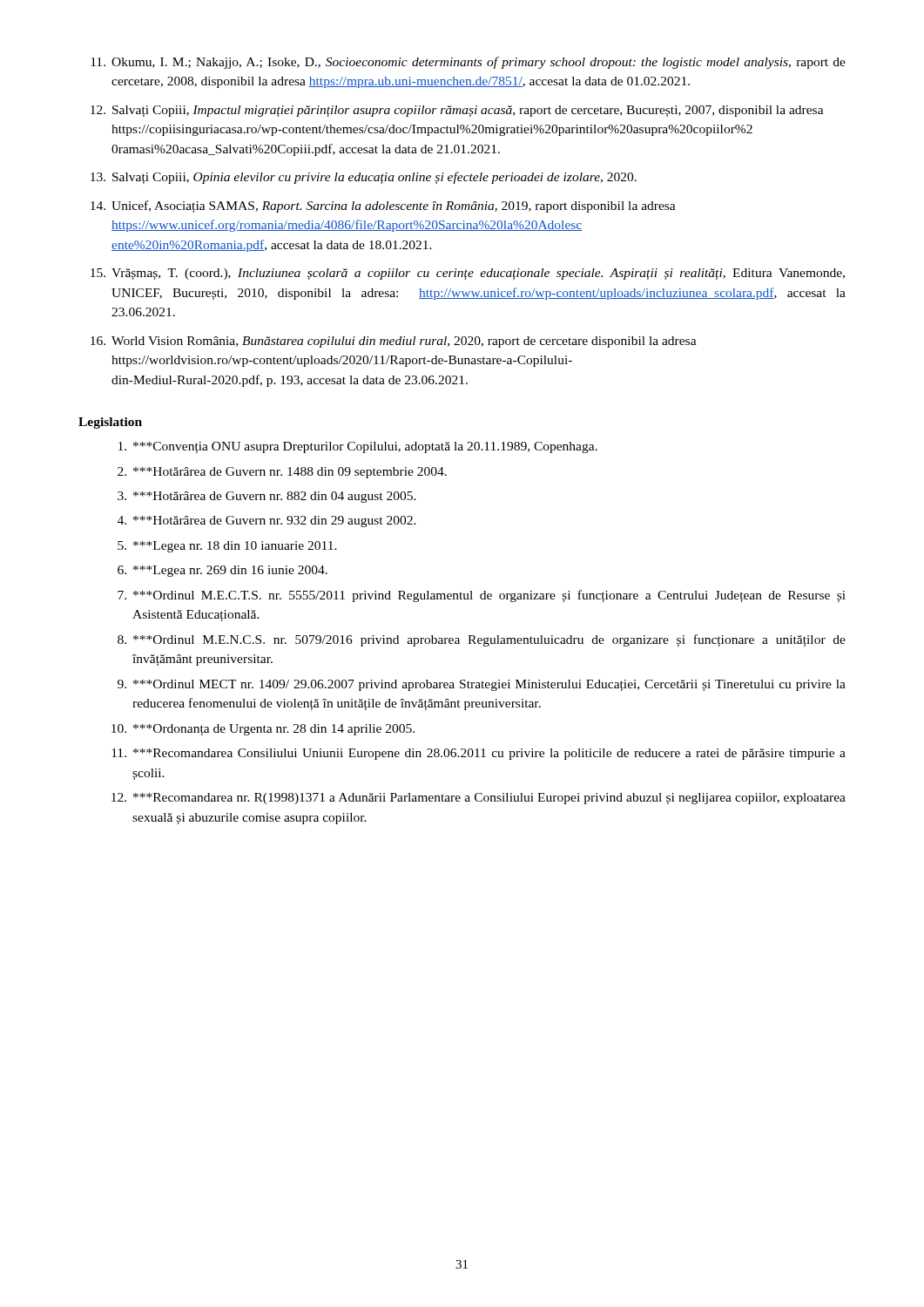Click on the list item containing "World Vision România, Bunăstarea copilului din mediul"
Screen dimensions: 1307x924
[479, 360]
